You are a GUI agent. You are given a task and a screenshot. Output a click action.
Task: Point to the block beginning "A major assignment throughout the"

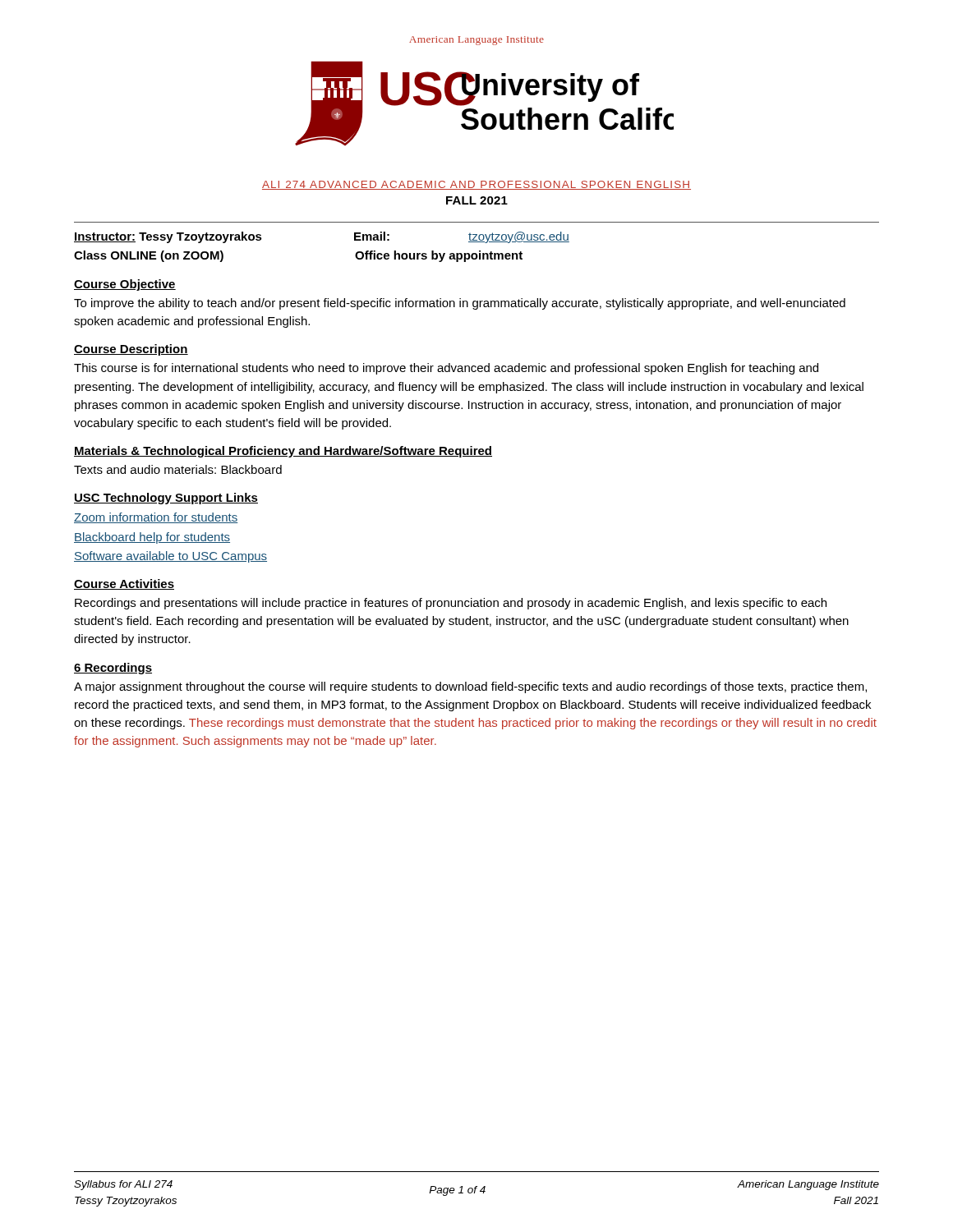(x=475, y=713)
